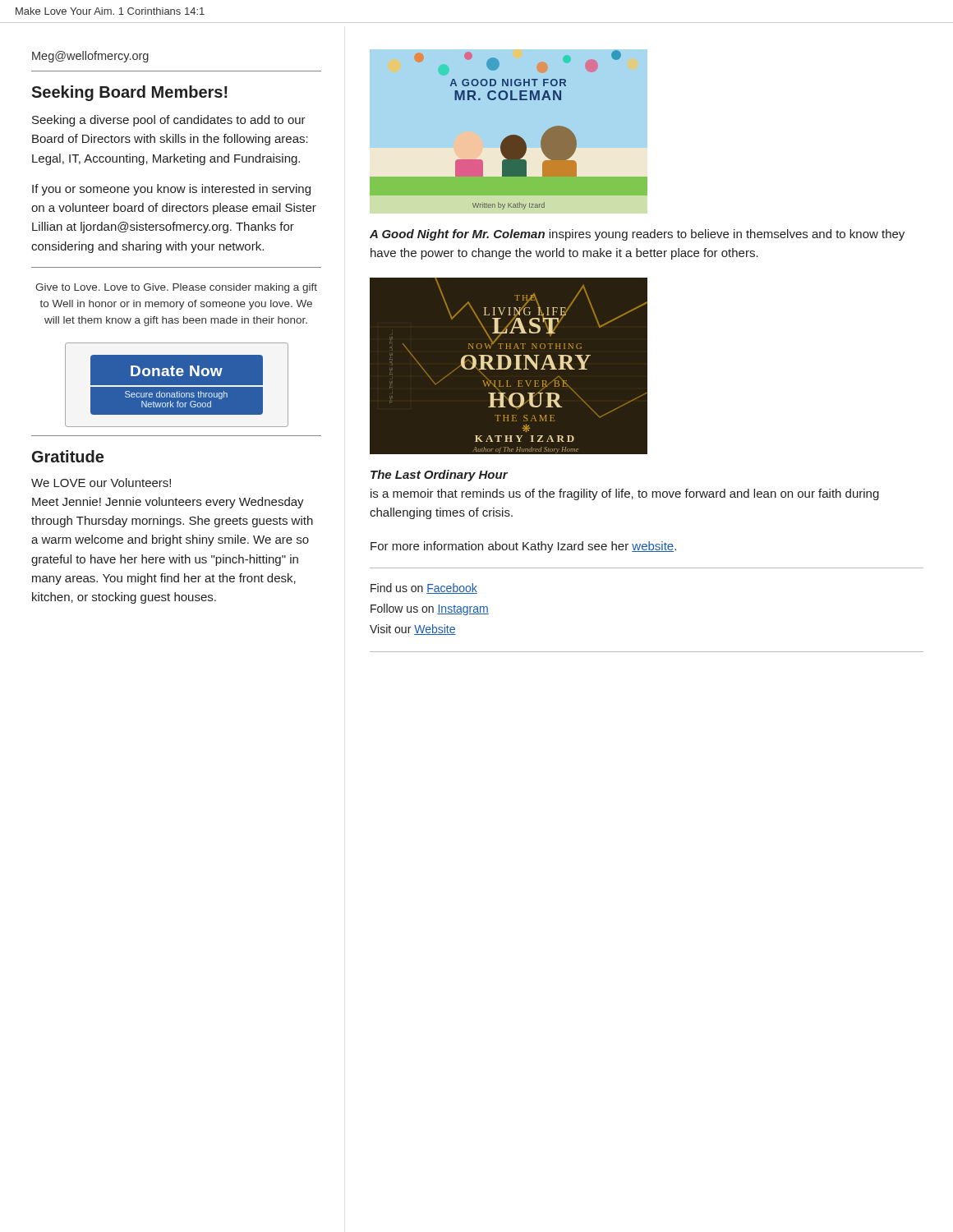
Task: Navigate to the block starting "Give to Love. Love"
Action: (176, 303)
